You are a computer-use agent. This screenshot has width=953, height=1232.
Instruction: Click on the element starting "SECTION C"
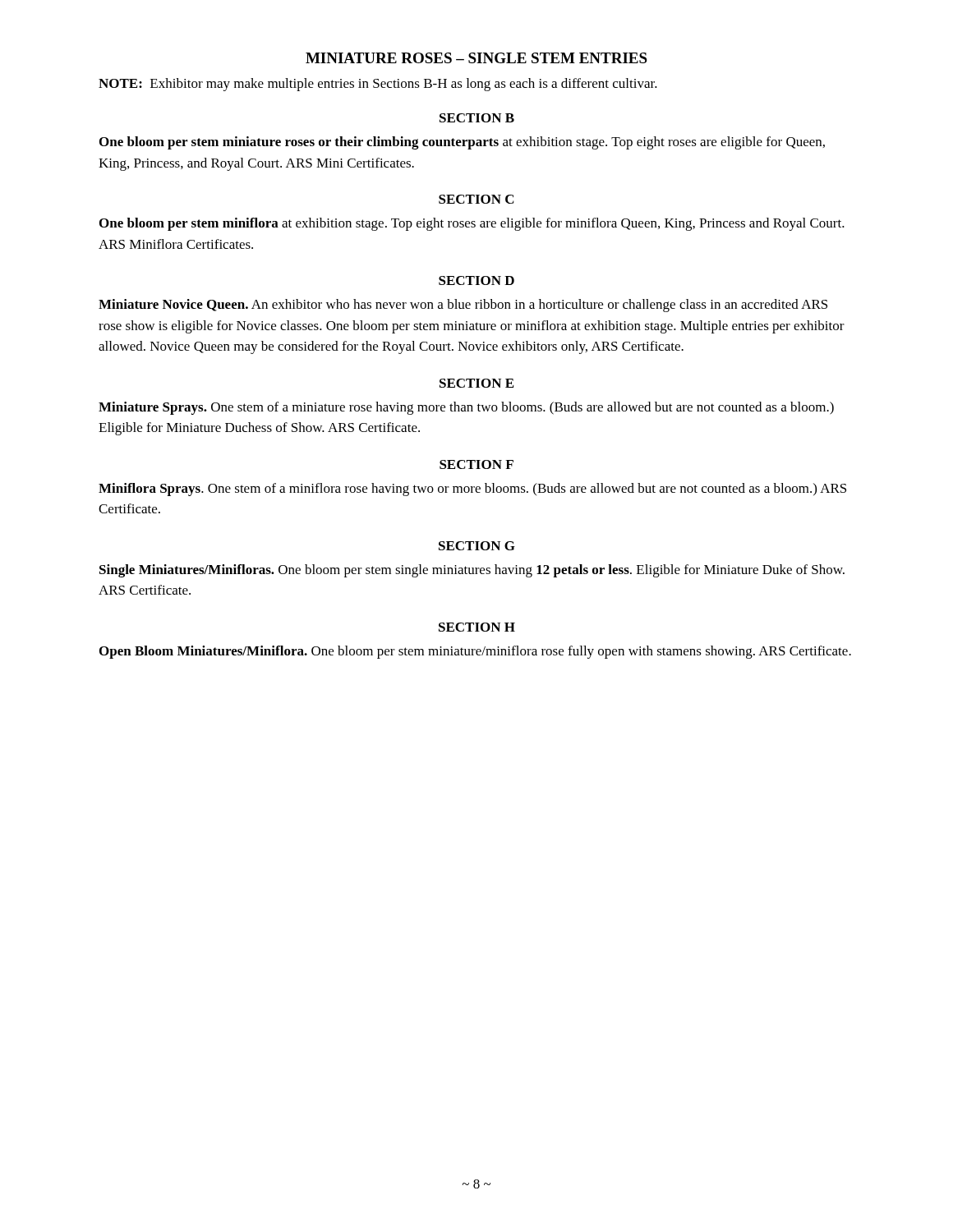[x=476, y=199]
